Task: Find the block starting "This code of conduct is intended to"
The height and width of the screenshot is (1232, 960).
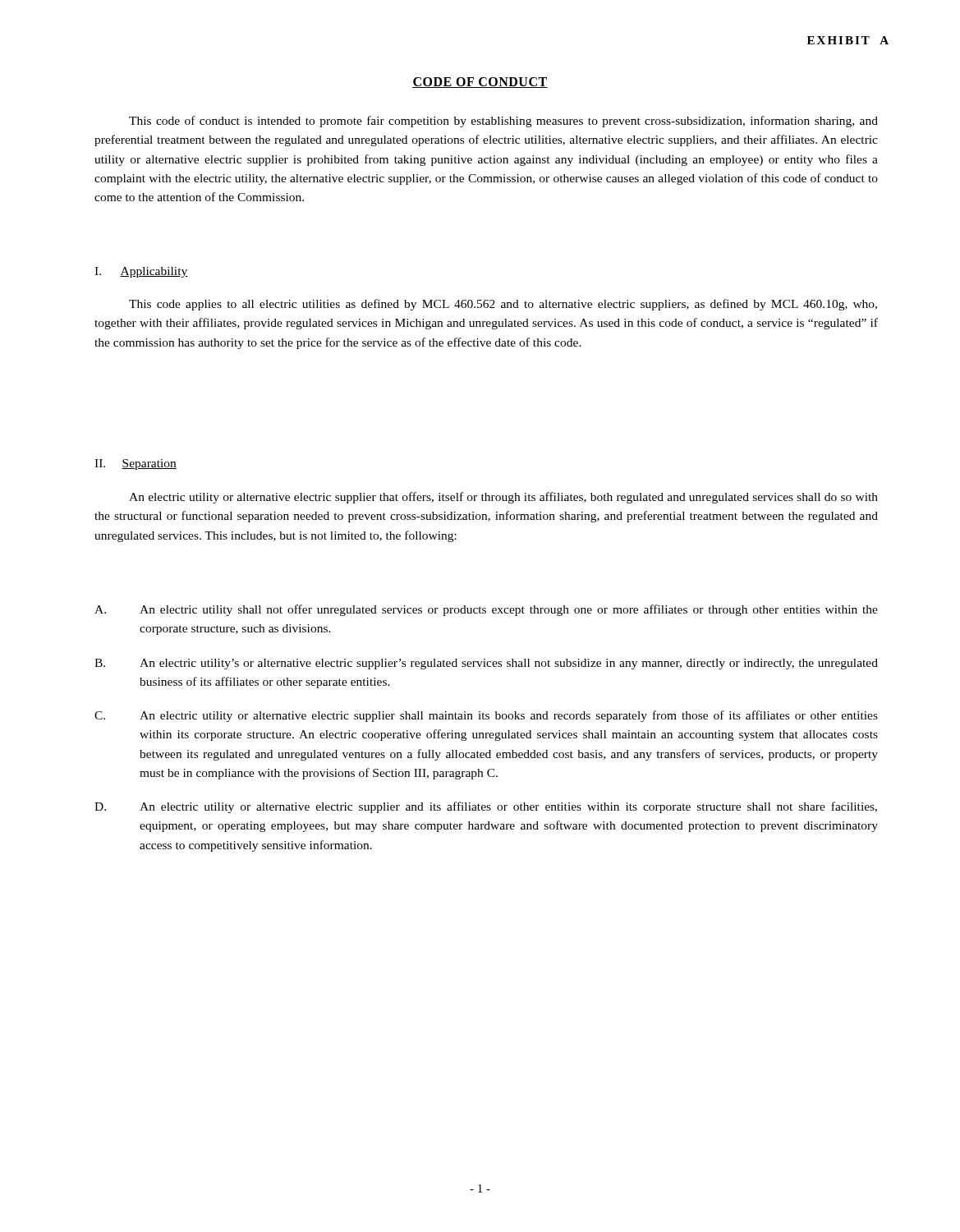Action: click(x=486, y=158)
